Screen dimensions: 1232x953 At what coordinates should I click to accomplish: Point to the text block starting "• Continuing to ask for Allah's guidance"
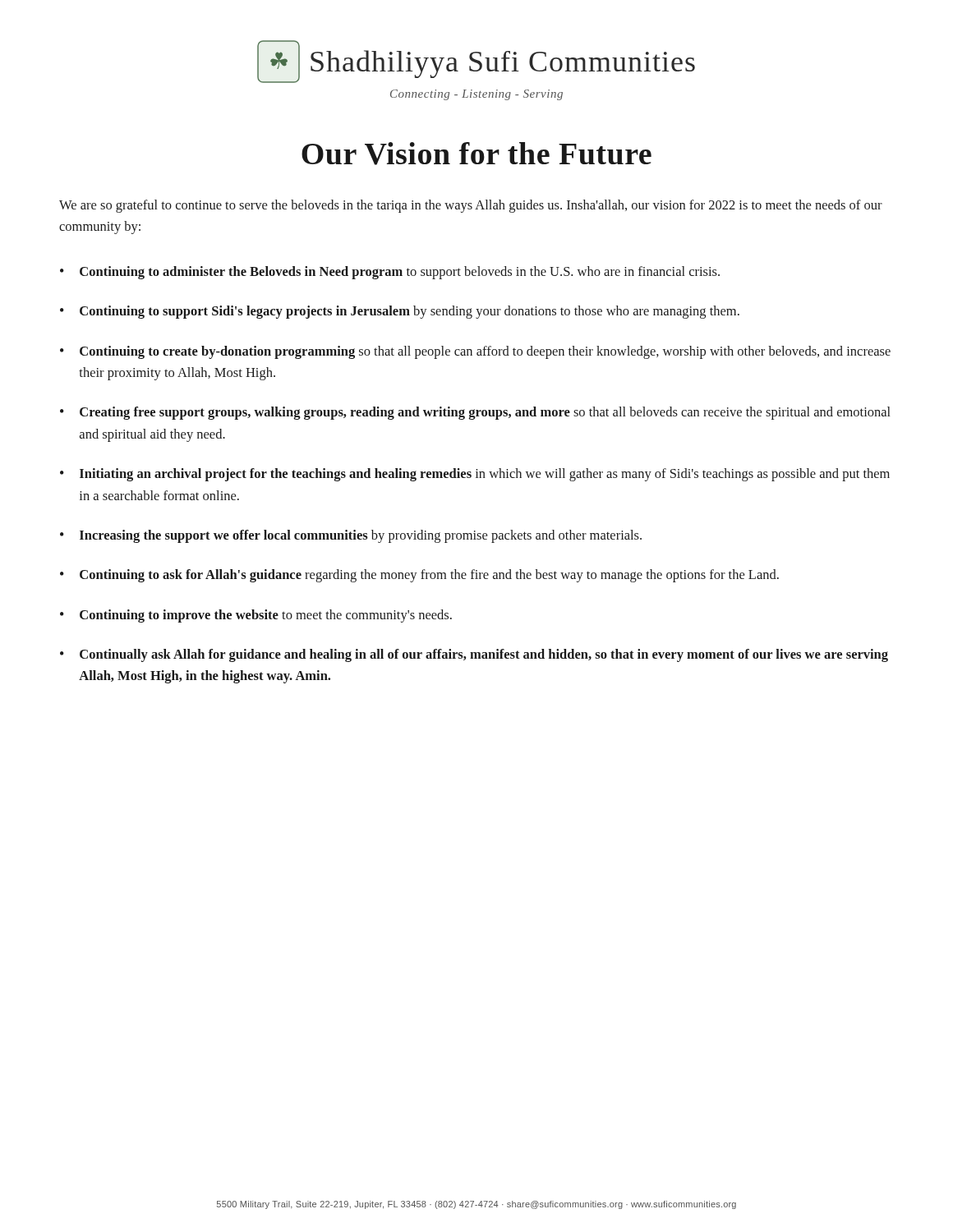pyautogui.click(x=419, y=575)
